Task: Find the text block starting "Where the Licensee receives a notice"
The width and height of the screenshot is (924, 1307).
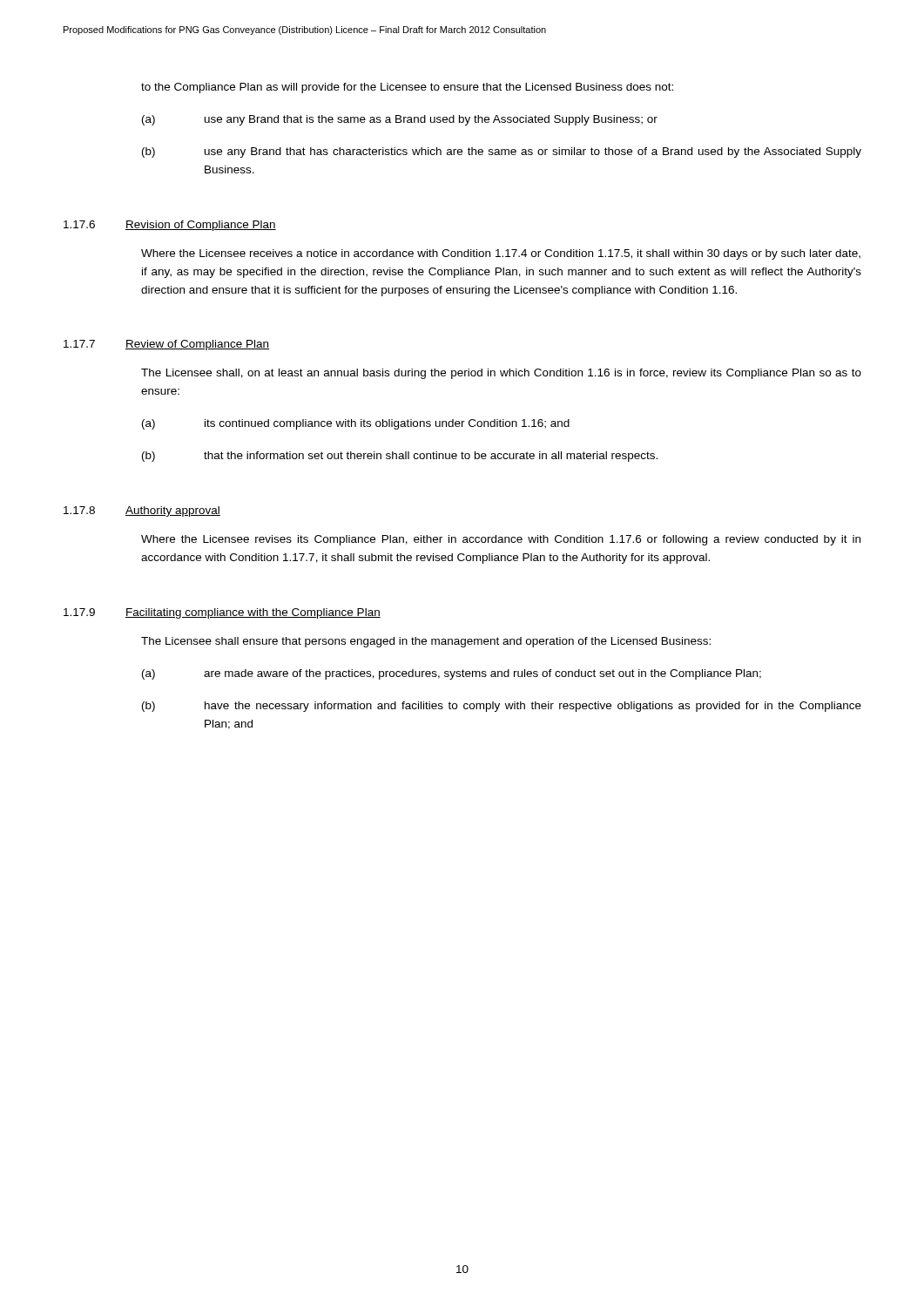Action: point(501,271)
